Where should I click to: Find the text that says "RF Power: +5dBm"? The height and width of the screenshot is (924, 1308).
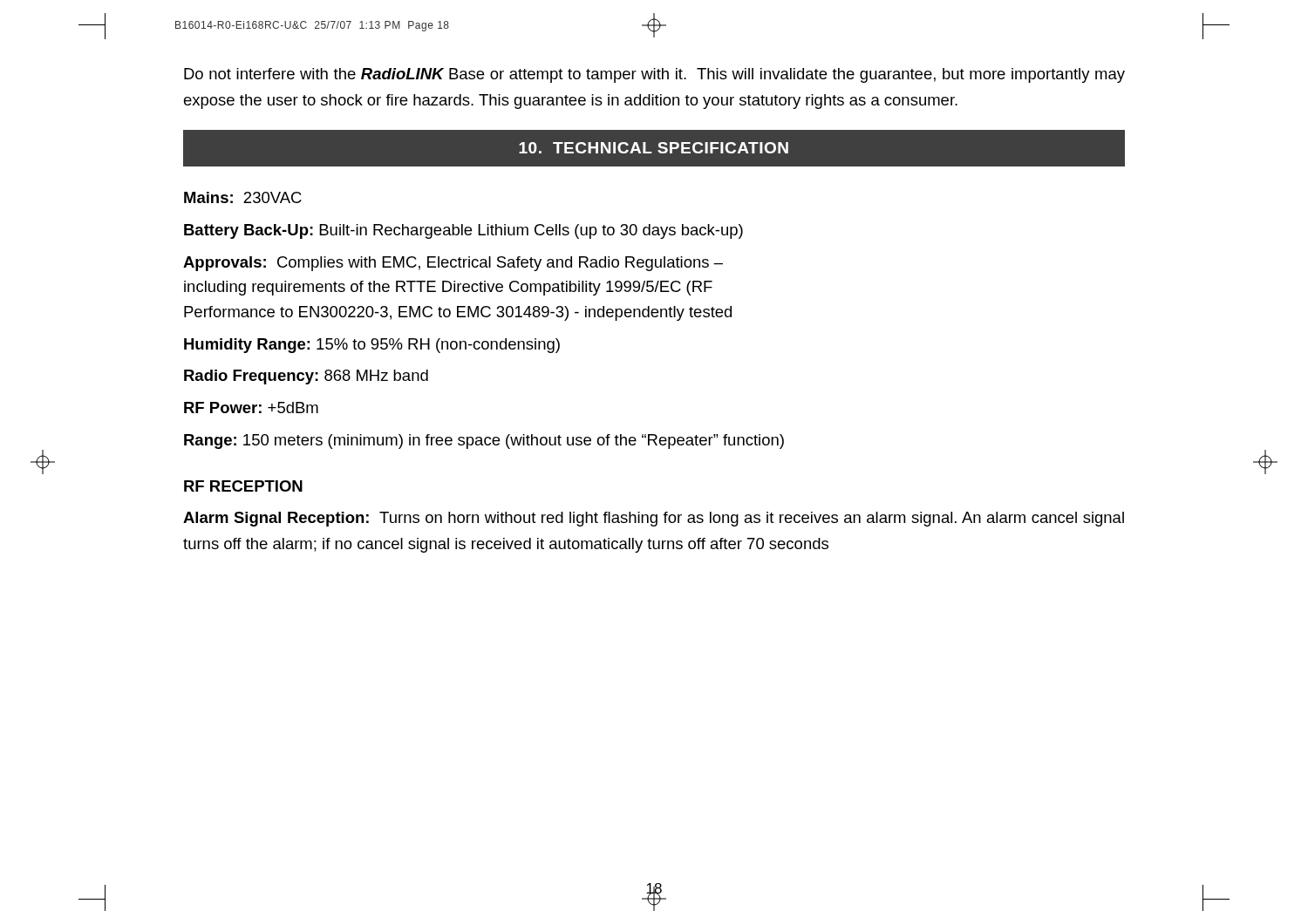251,407
